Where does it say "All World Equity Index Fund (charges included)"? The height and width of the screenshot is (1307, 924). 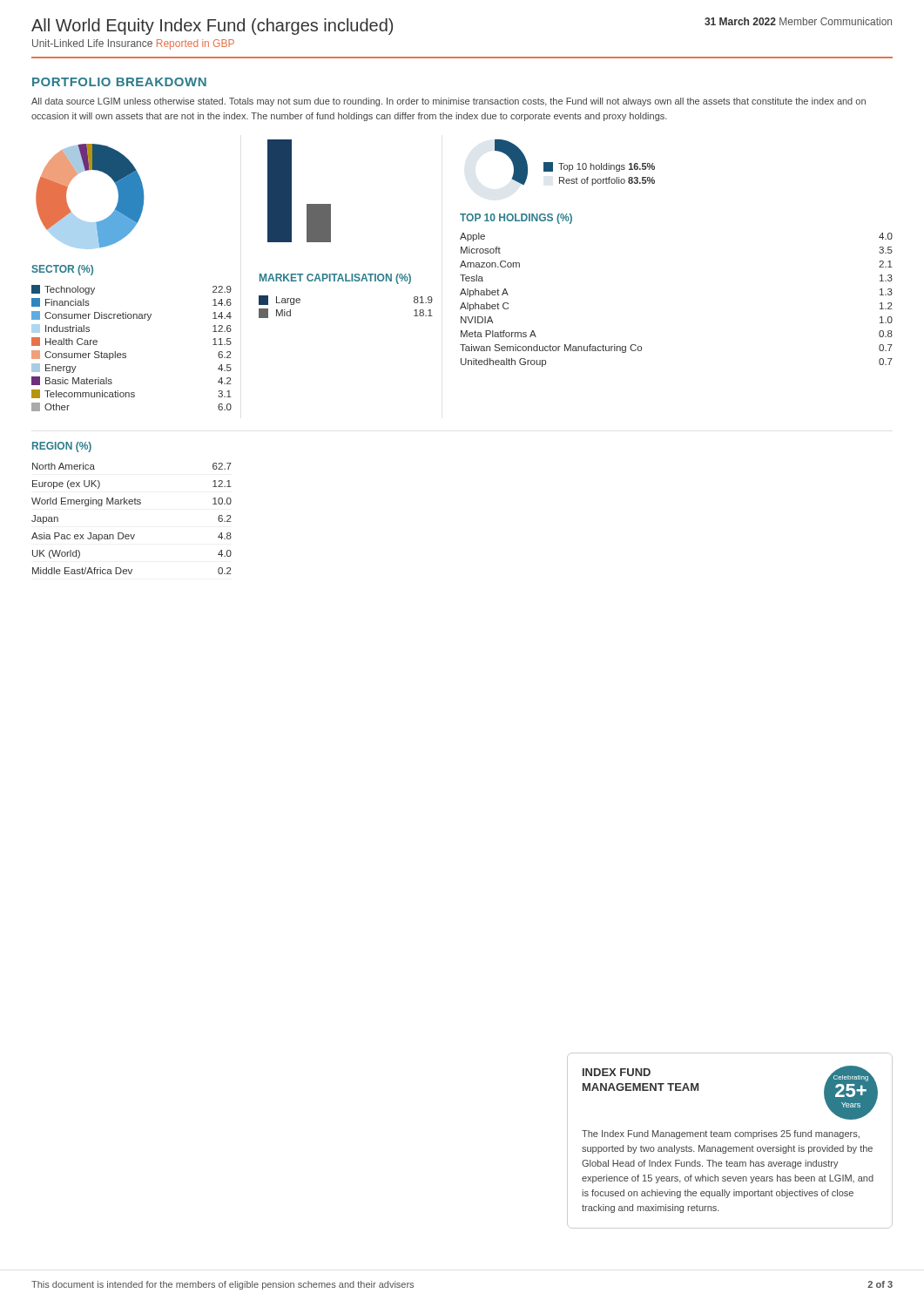213,25
